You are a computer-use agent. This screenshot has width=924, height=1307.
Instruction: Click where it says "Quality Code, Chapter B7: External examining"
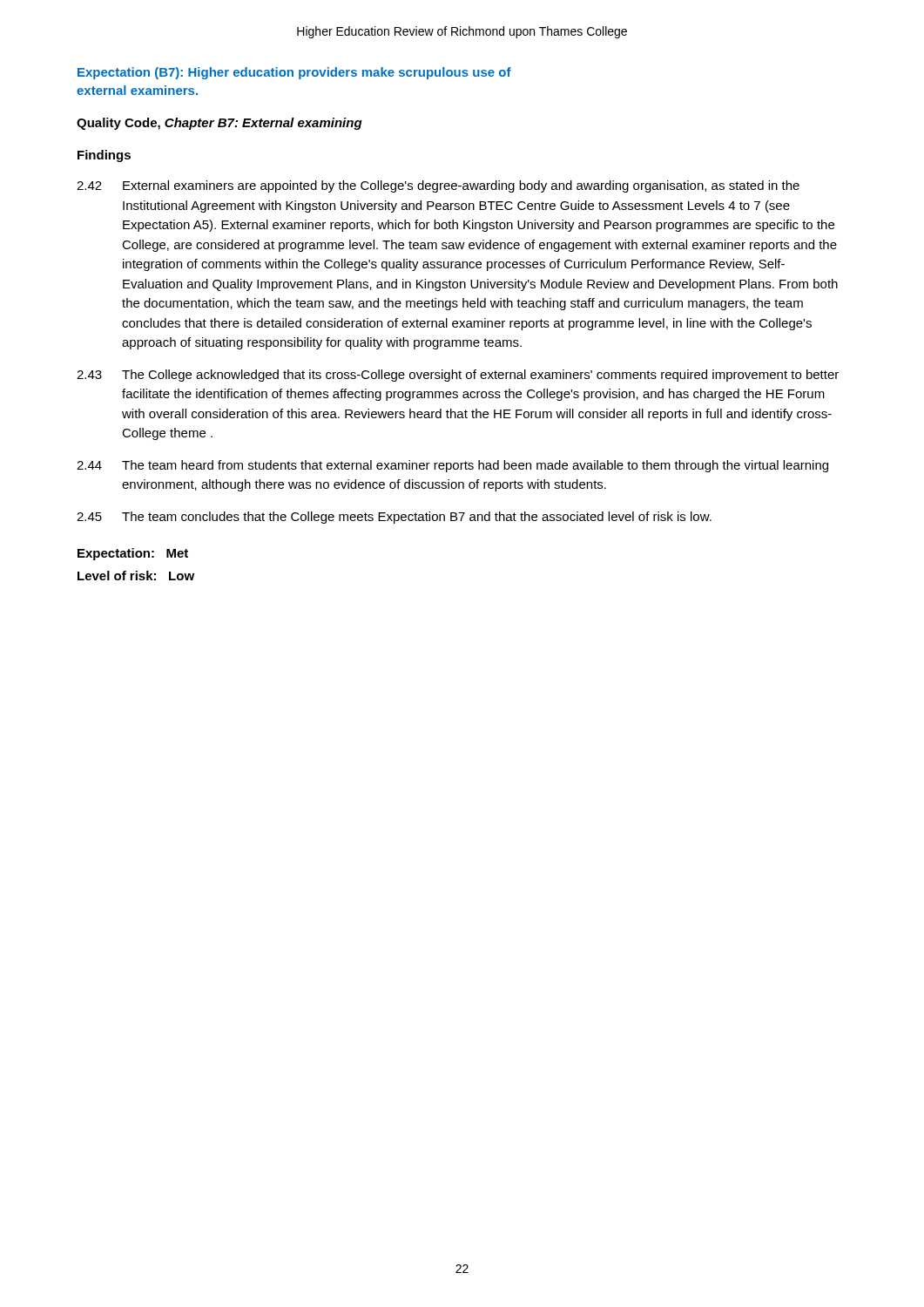219,122
